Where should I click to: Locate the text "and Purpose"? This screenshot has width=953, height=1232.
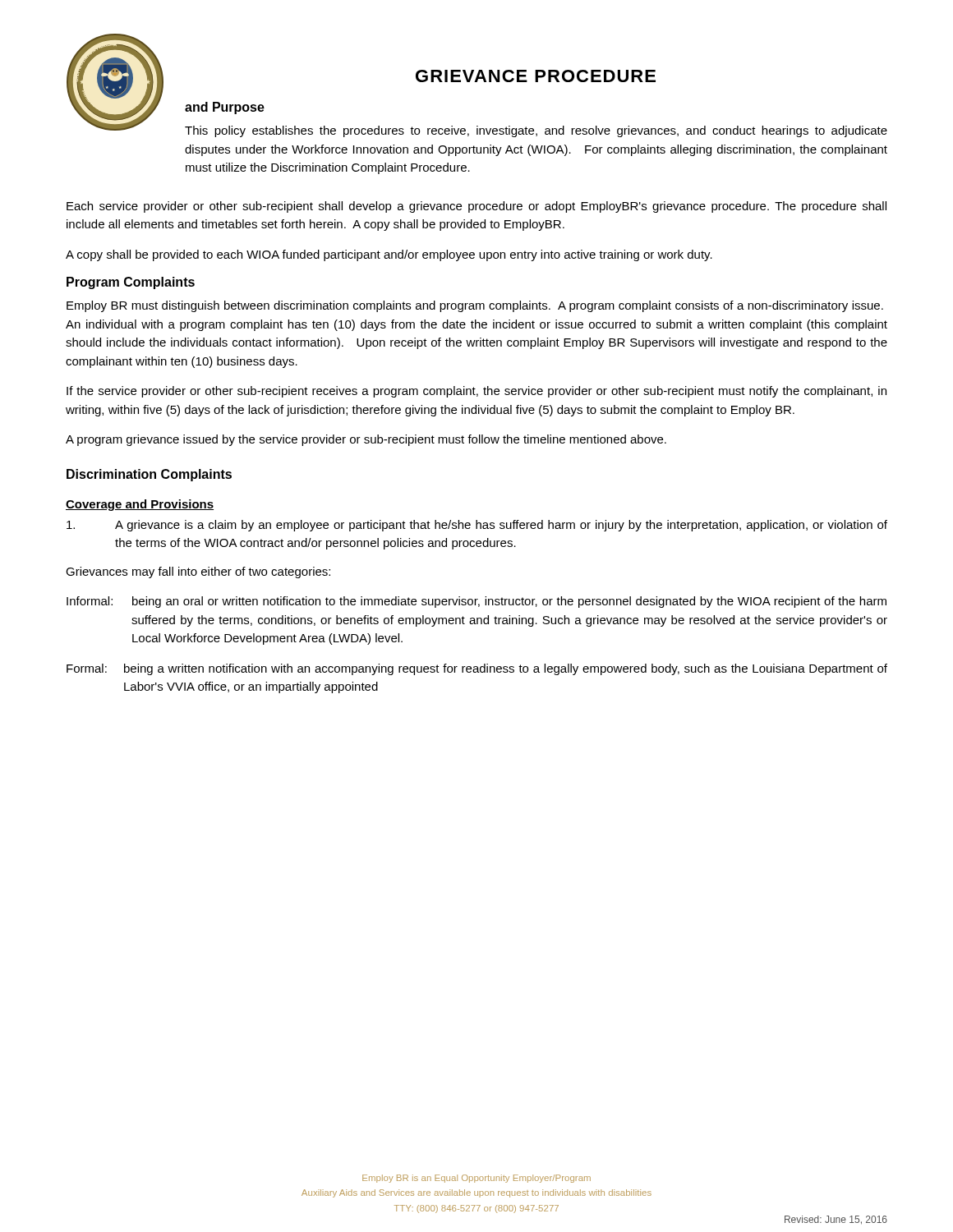(x=225, y=107)
